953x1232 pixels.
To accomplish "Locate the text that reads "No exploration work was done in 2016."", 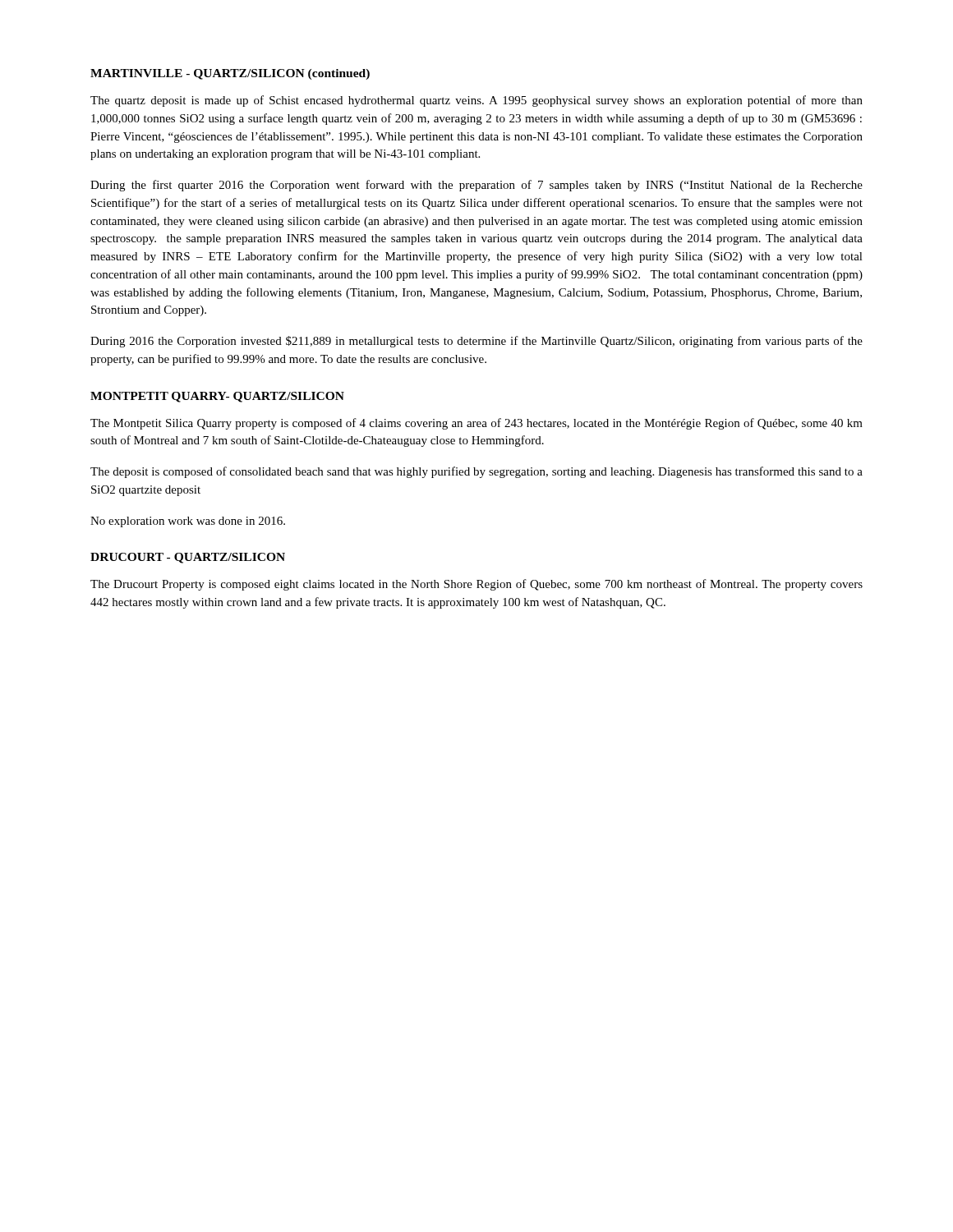I will [188, 520].
